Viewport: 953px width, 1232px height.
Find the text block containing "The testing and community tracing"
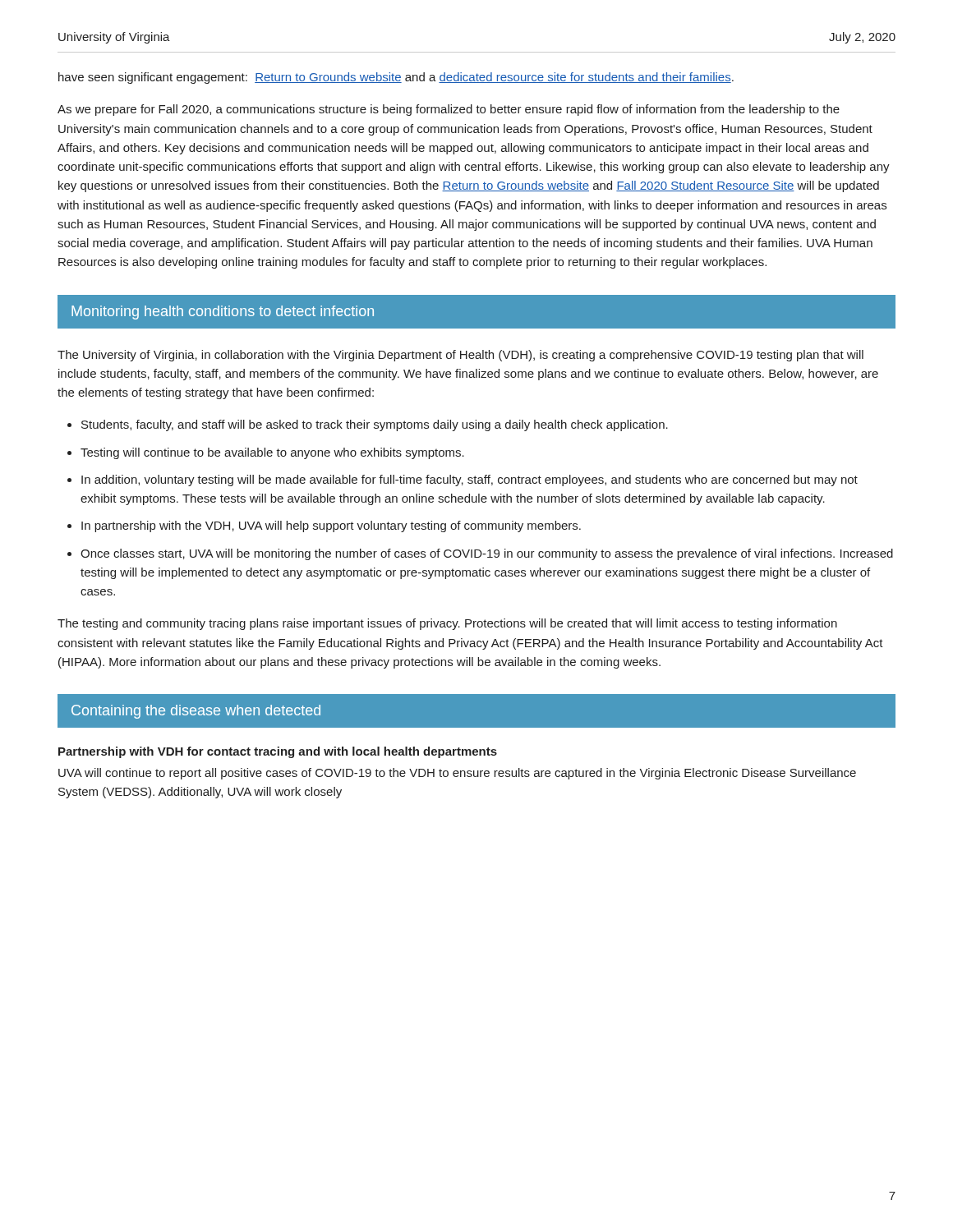pyautogui.click(x=470, y=642)
